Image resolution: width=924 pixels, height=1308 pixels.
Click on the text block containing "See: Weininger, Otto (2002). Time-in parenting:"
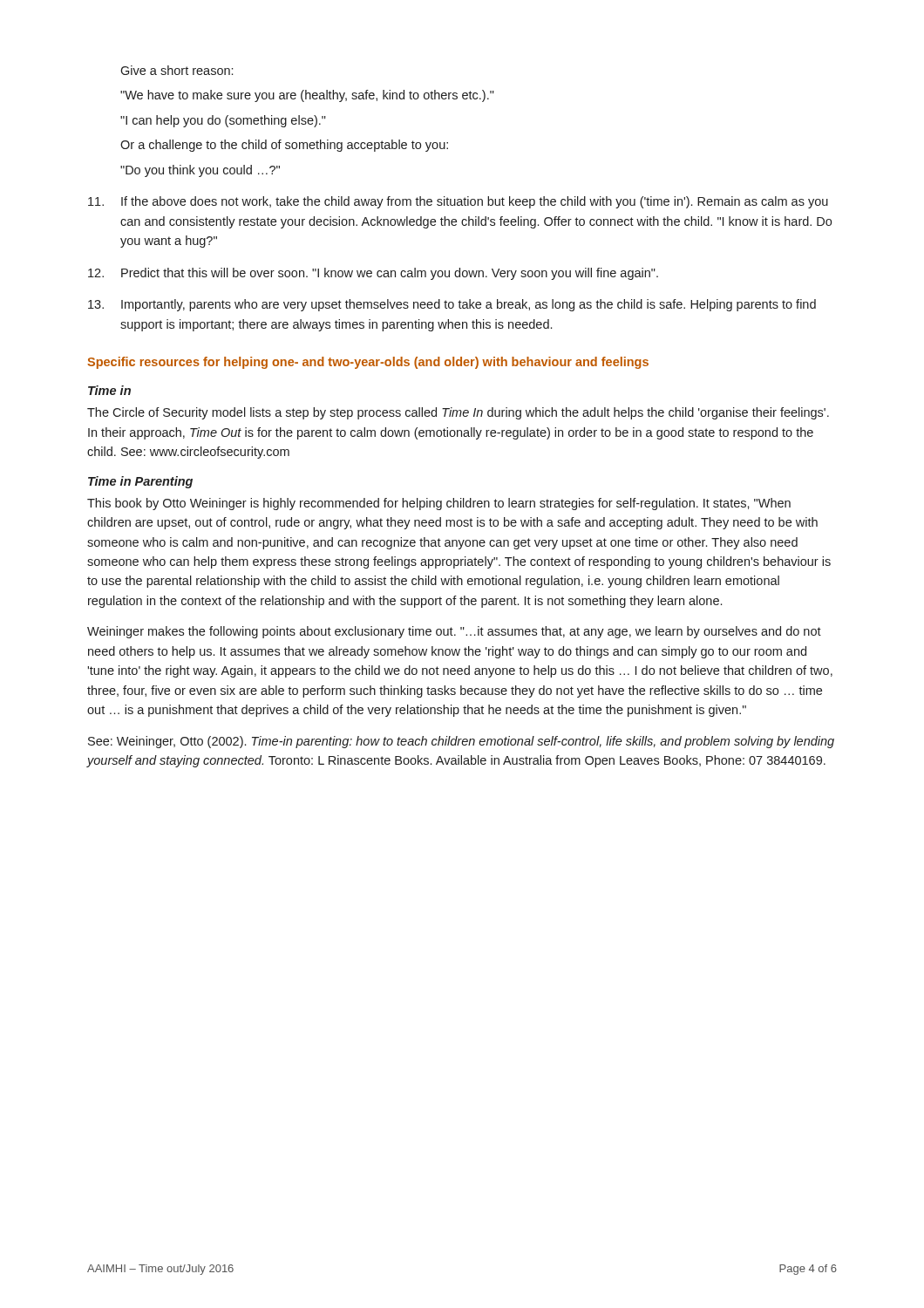coord(461,751)
